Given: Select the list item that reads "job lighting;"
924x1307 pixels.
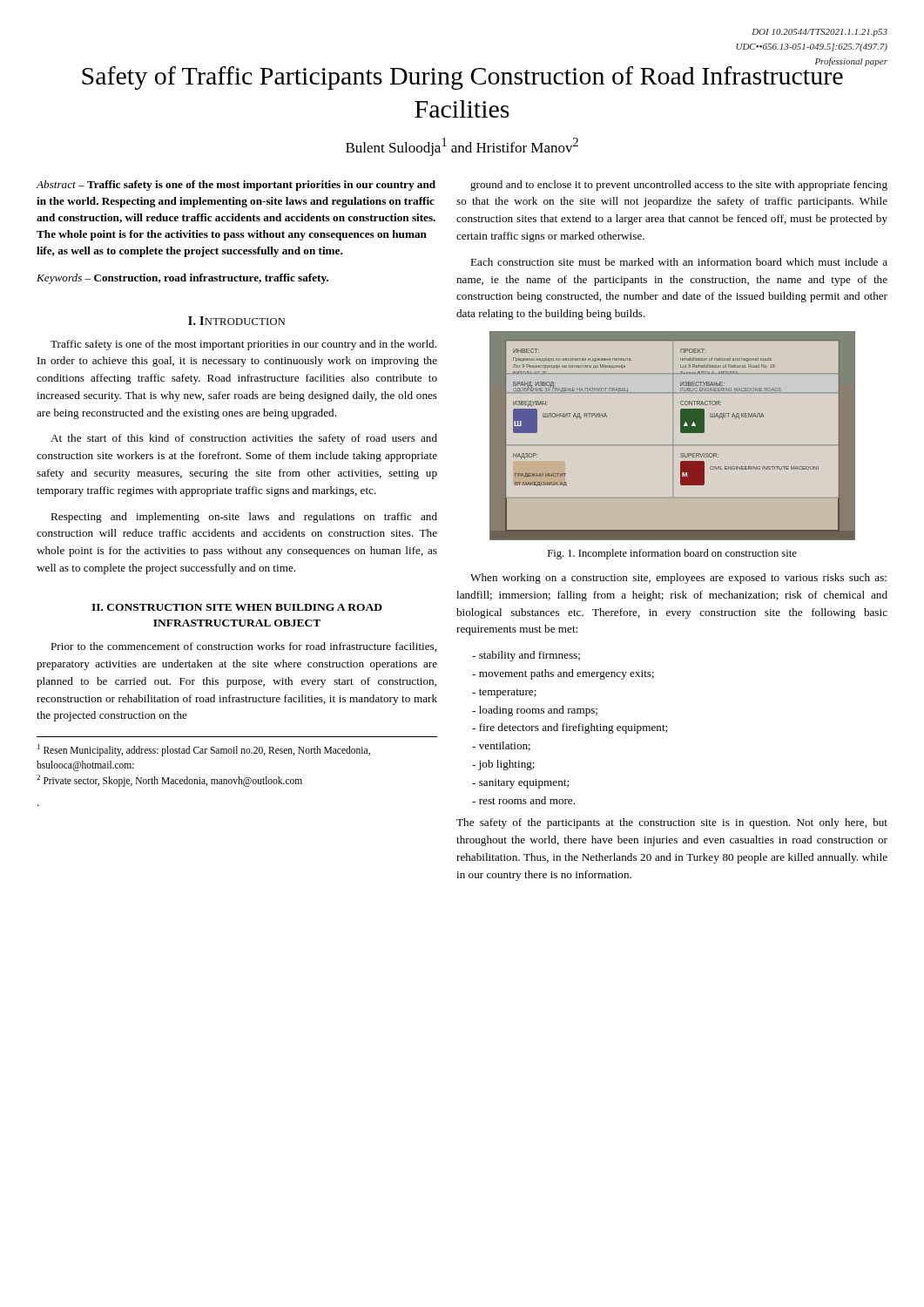Looking at the screenshot, I should coord(504,764).
